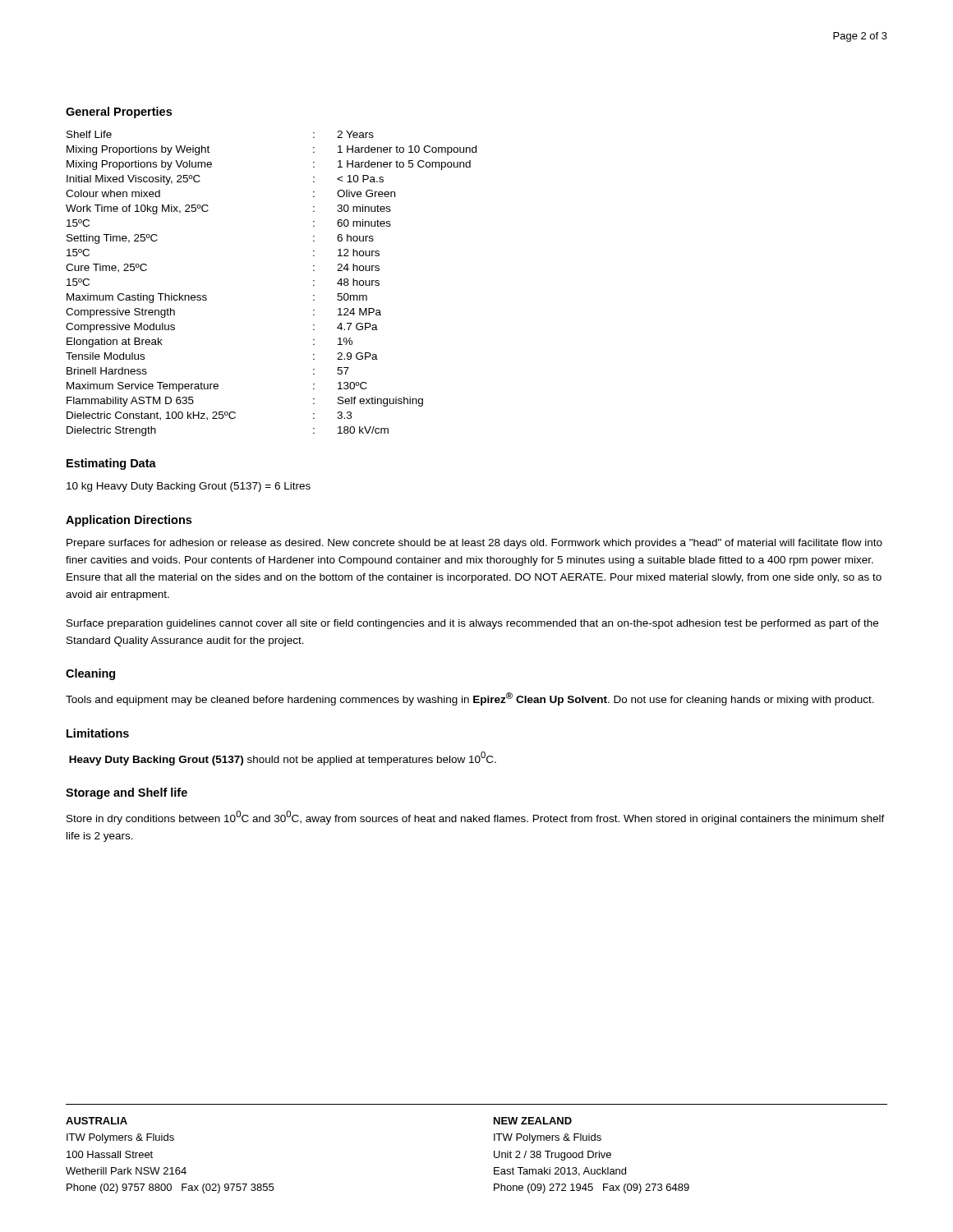
Task: Locate the text block with the text "Tools and equipment may be cleaned"
Action: pos(470,698)
